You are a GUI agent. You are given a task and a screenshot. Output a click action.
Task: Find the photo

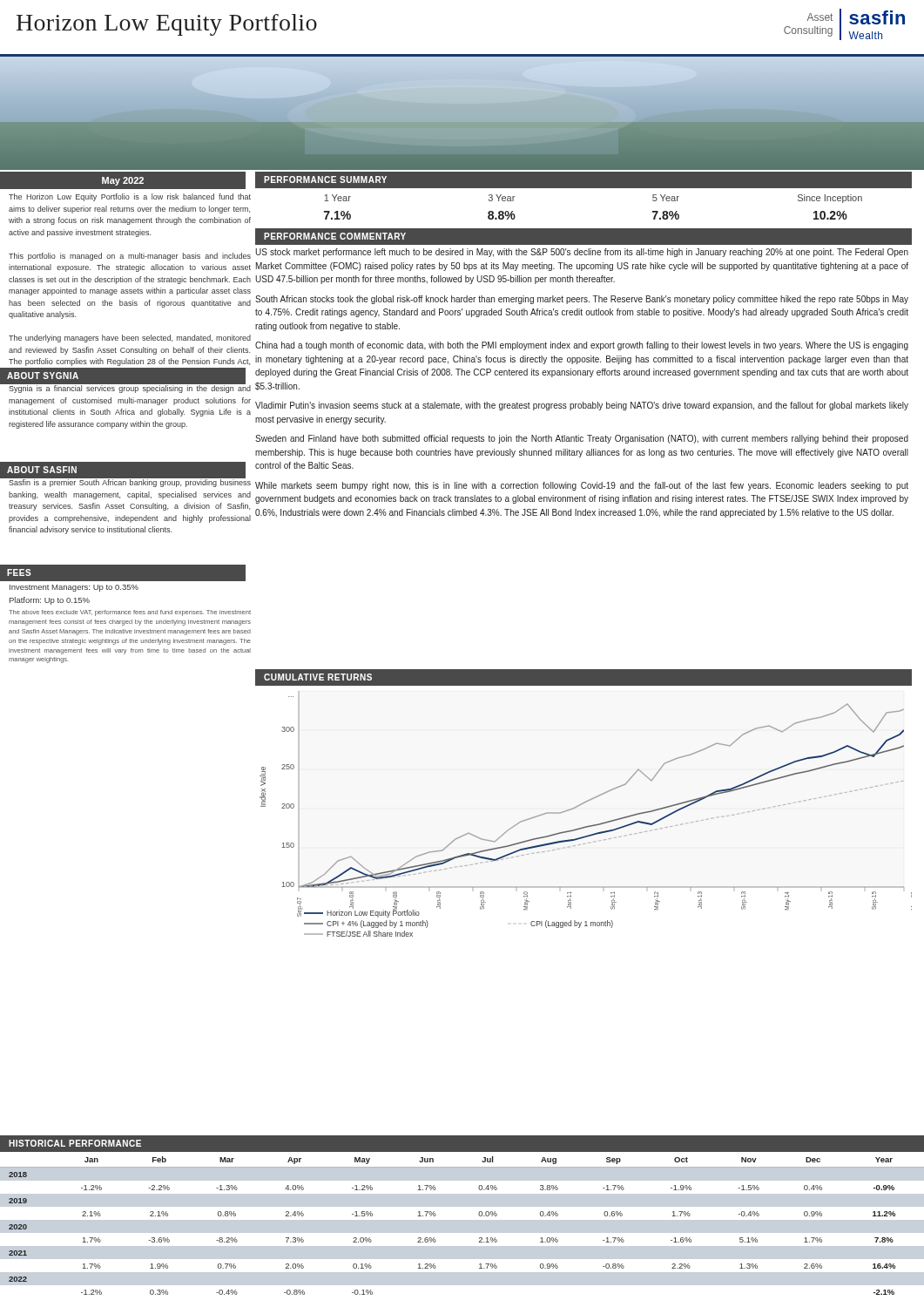pyautogui.click(x=462, y=113)
